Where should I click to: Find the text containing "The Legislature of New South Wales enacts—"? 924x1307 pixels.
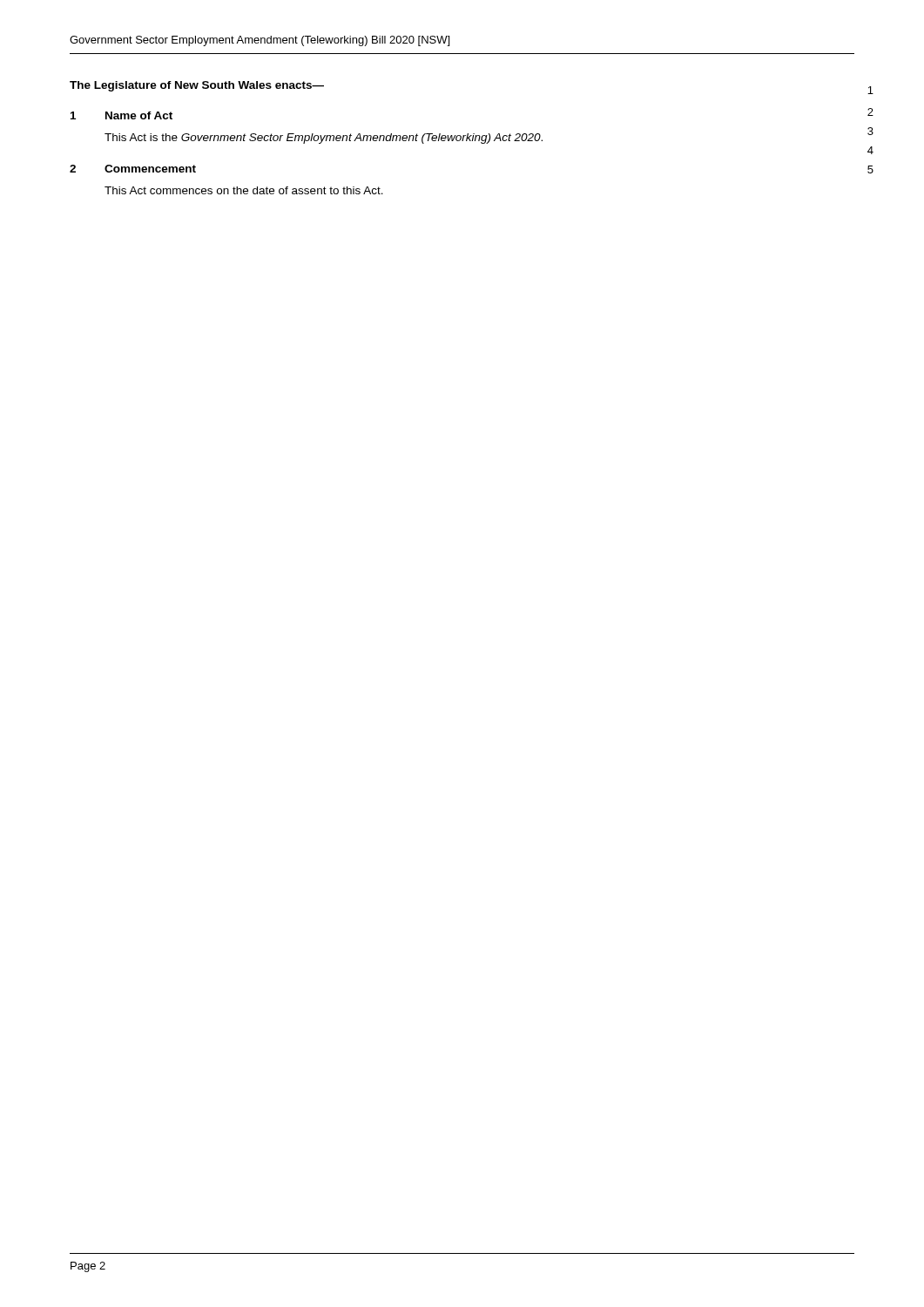(197, 85)
